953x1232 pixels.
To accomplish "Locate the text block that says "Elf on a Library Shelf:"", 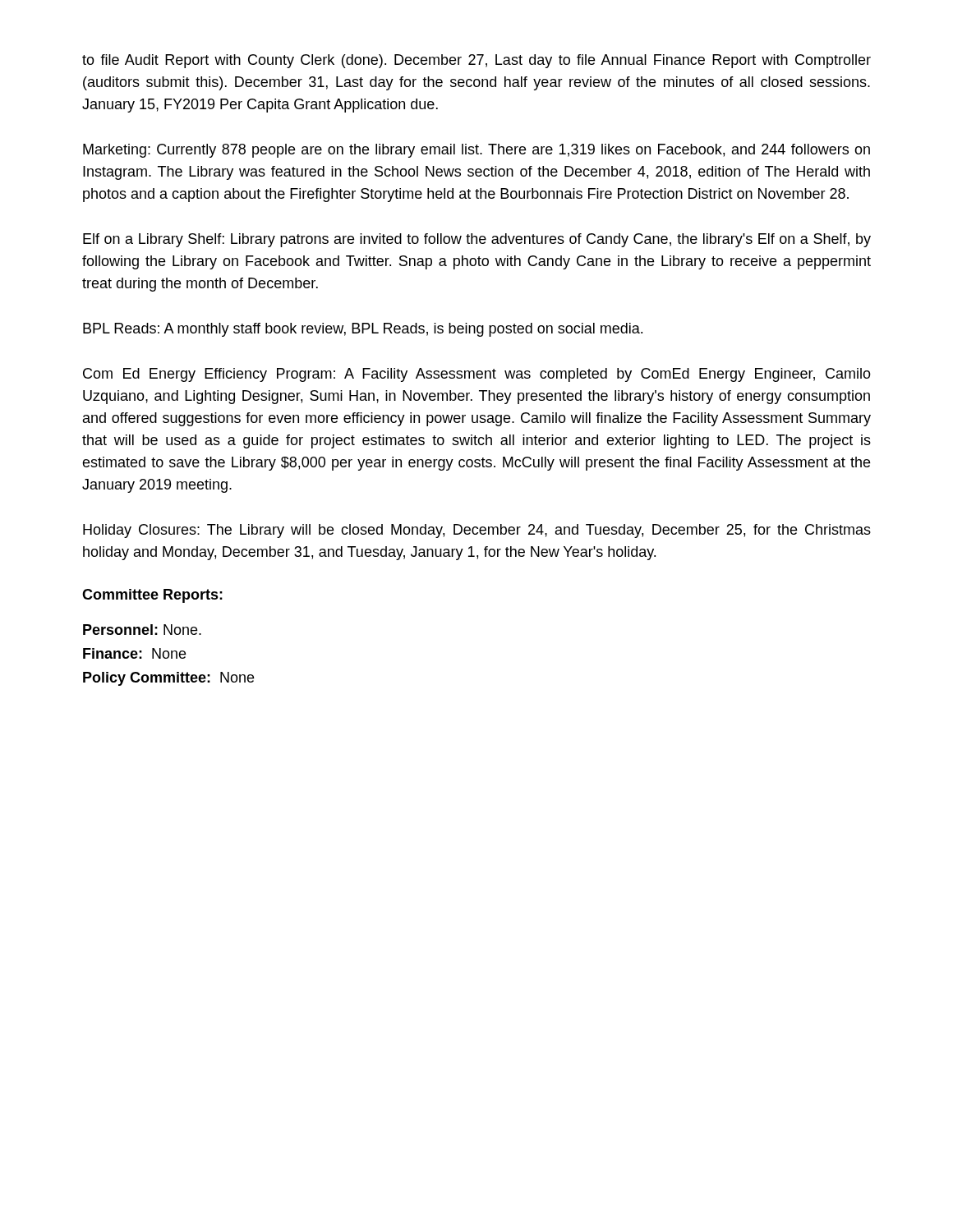I will (476, 261).
